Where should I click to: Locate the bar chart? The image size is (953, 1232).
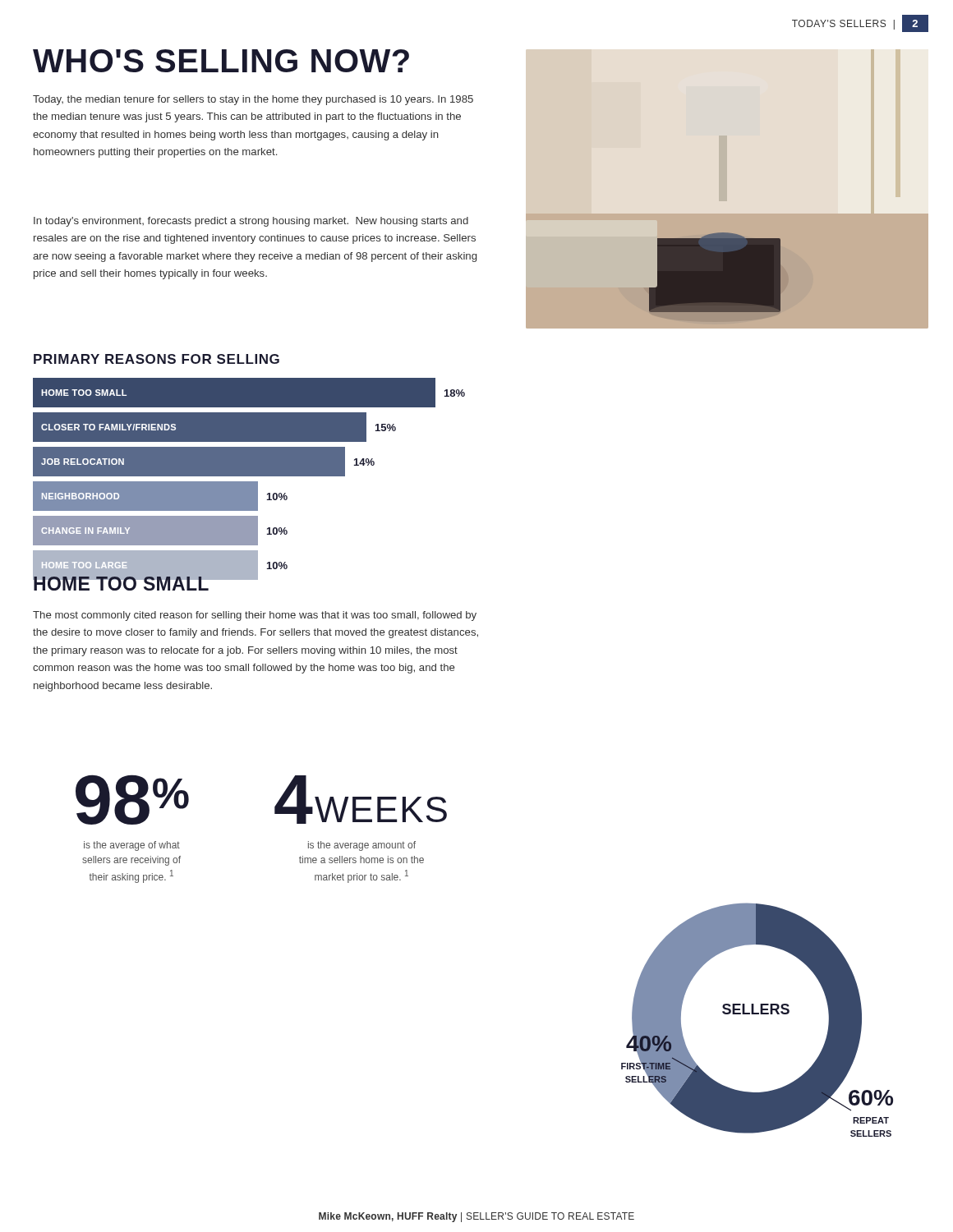259,481
